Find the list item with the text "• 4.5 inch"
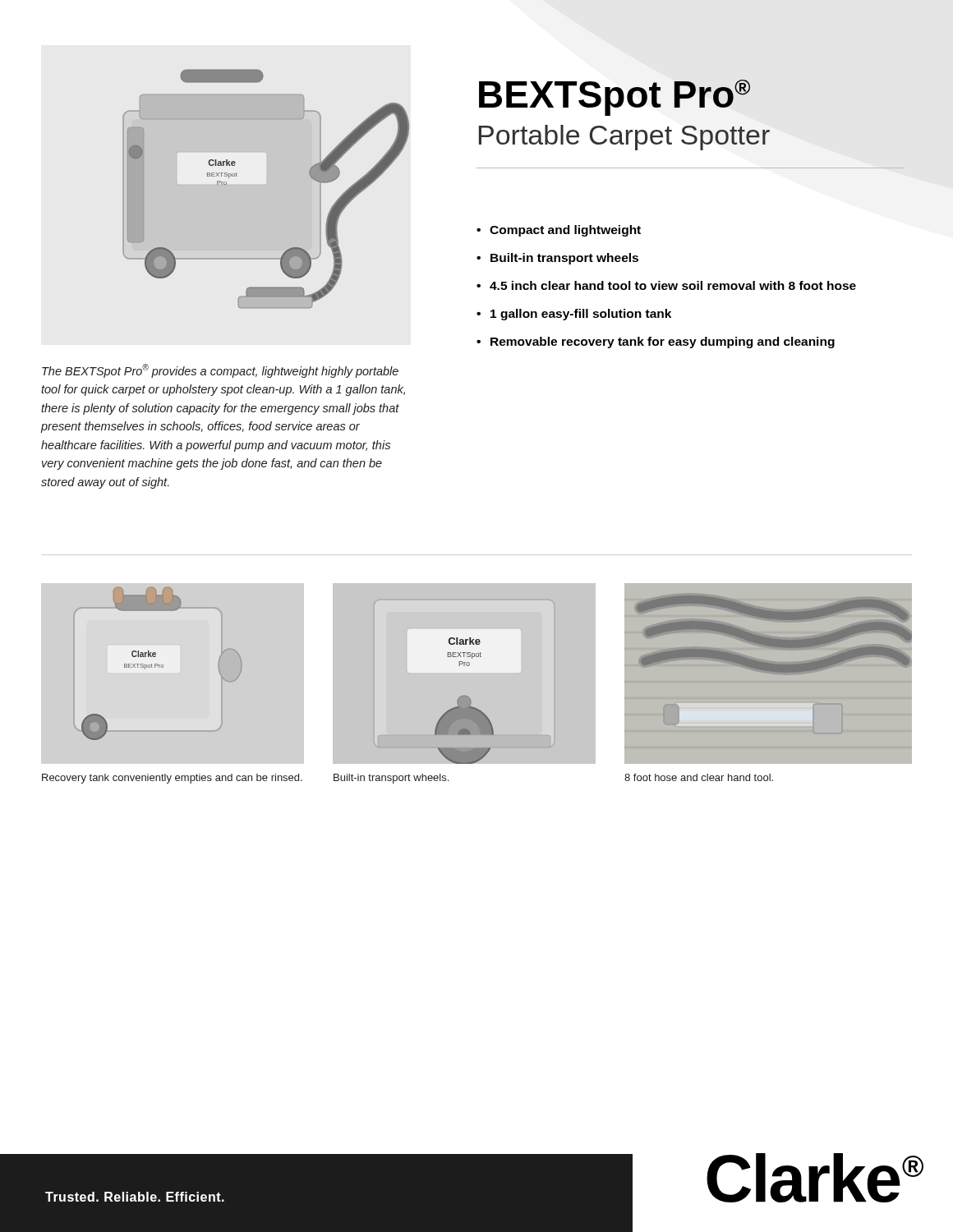The image size is (953, 1232). click(x=666, y=286)
